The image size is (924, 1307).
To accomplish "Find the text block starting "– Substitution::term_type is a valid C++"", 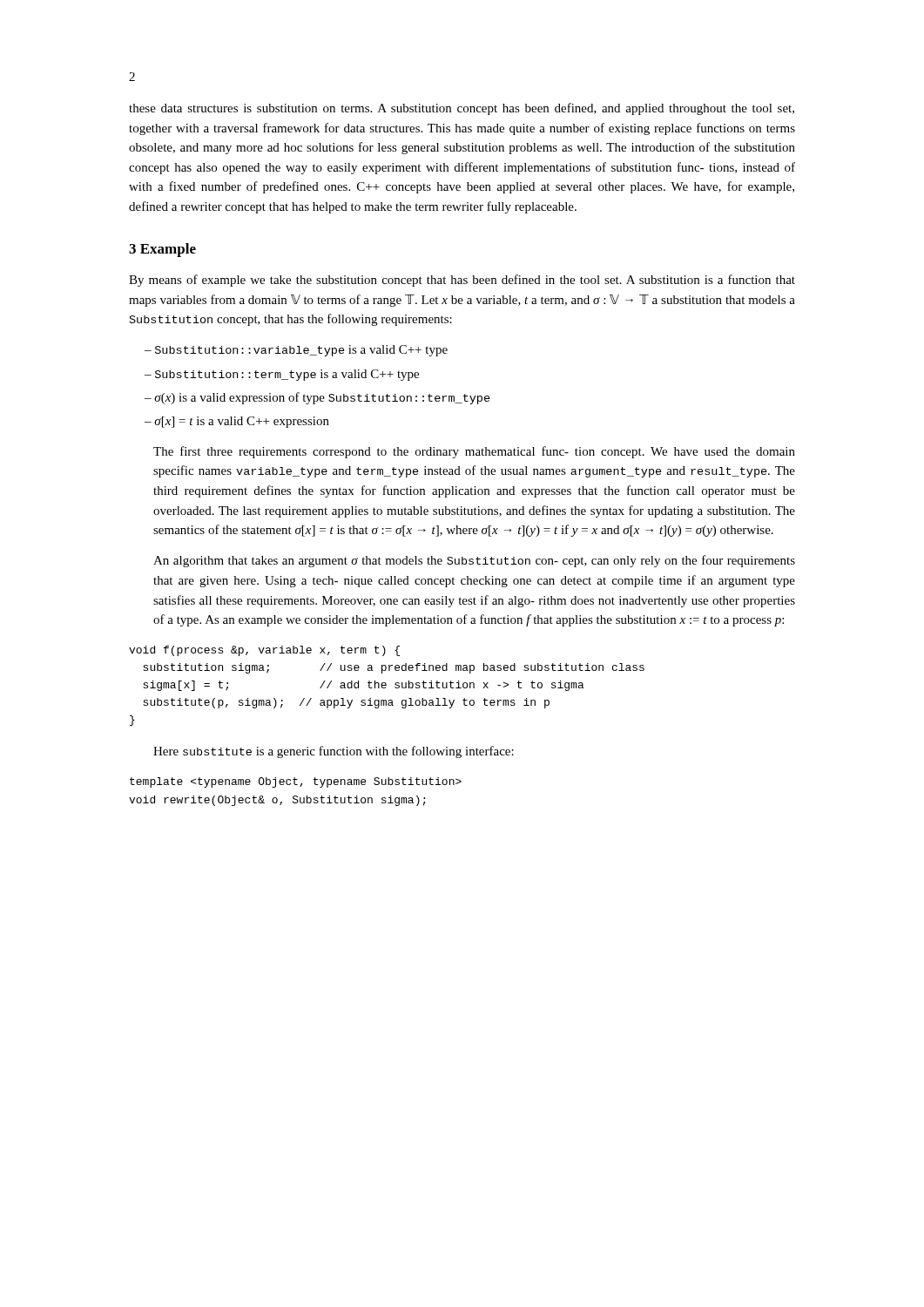I will 282,374.
